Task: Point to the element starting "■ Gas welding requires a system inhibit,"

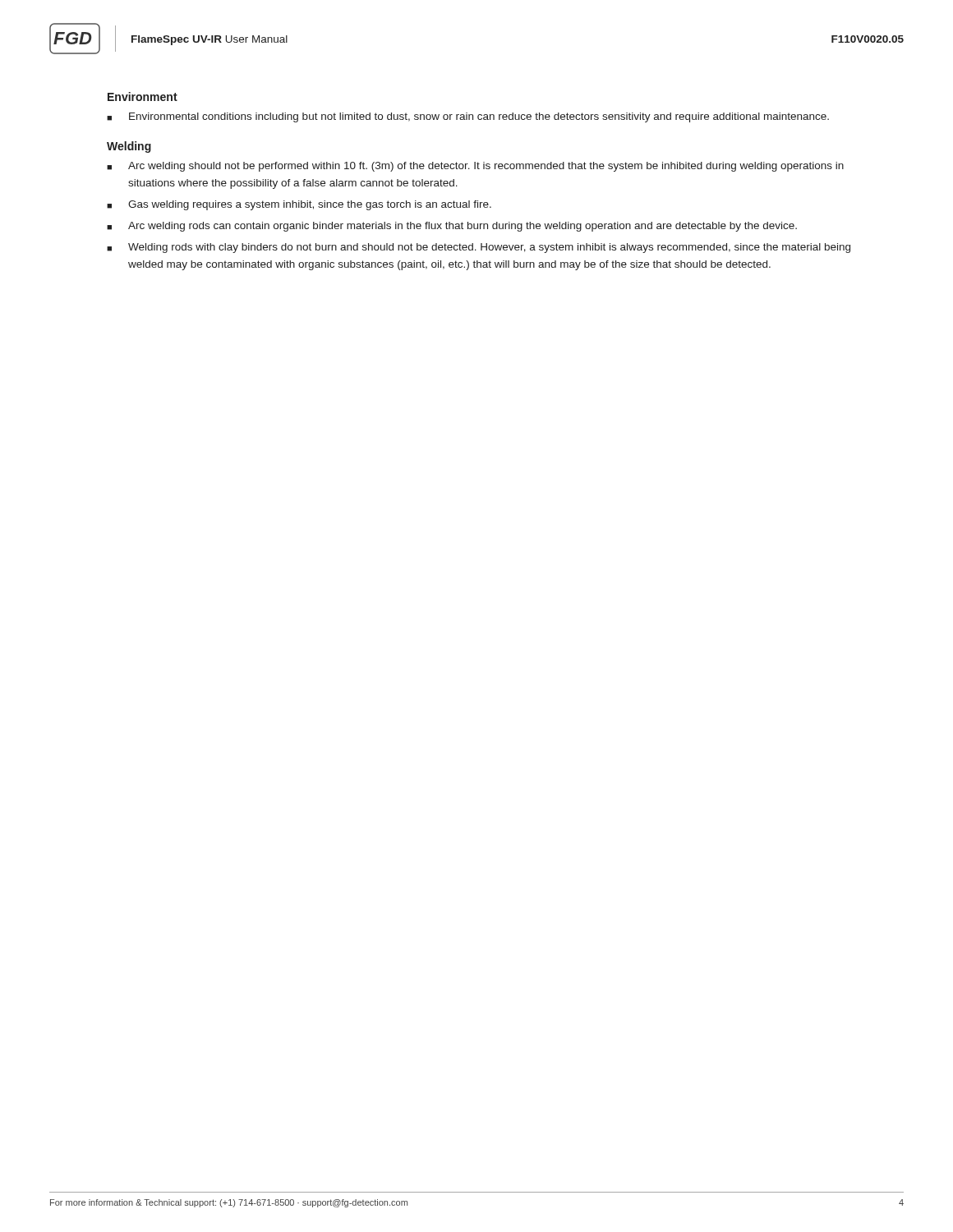Action: click(x=489, y=204)
